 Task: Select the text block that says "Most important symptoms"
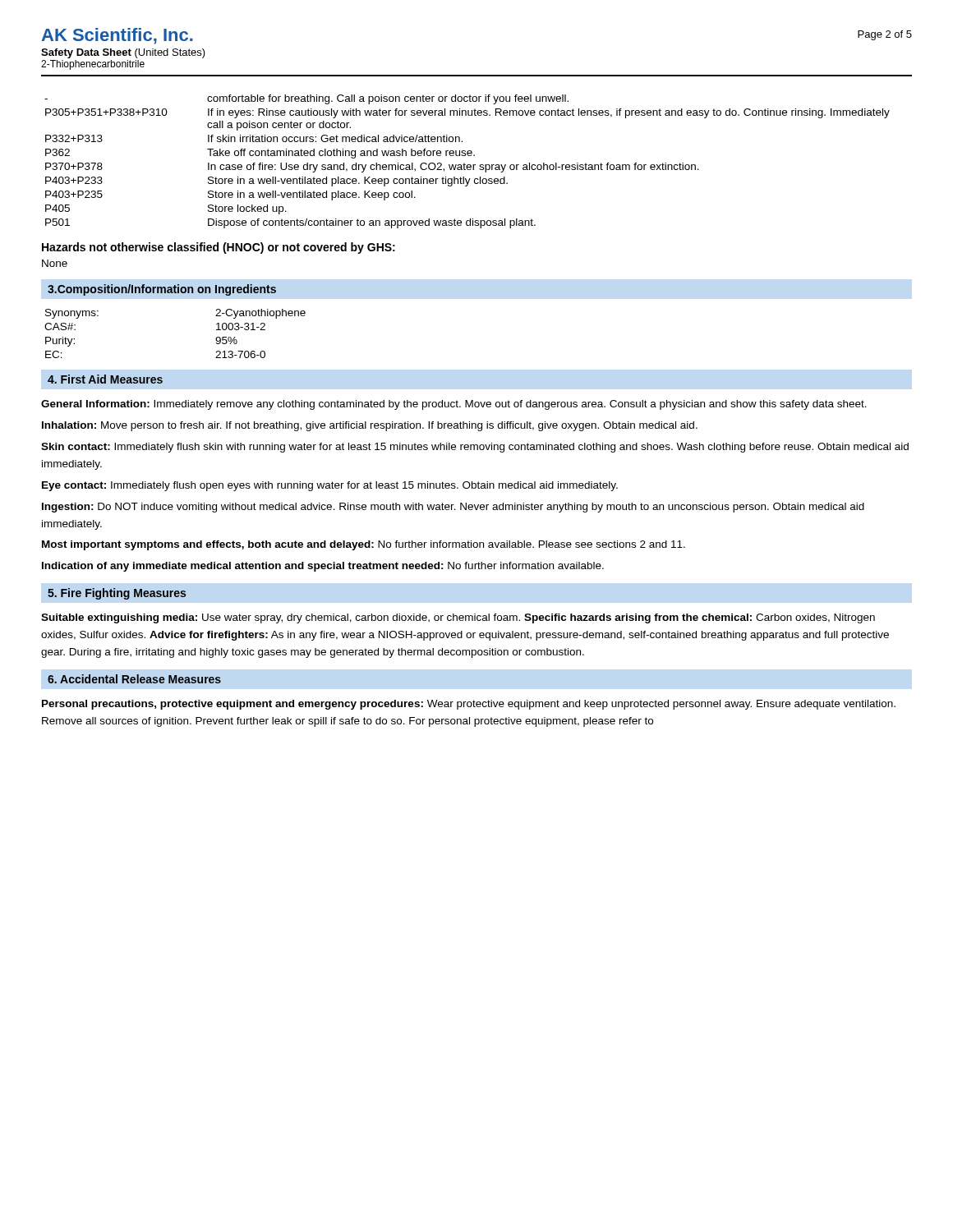363,545
